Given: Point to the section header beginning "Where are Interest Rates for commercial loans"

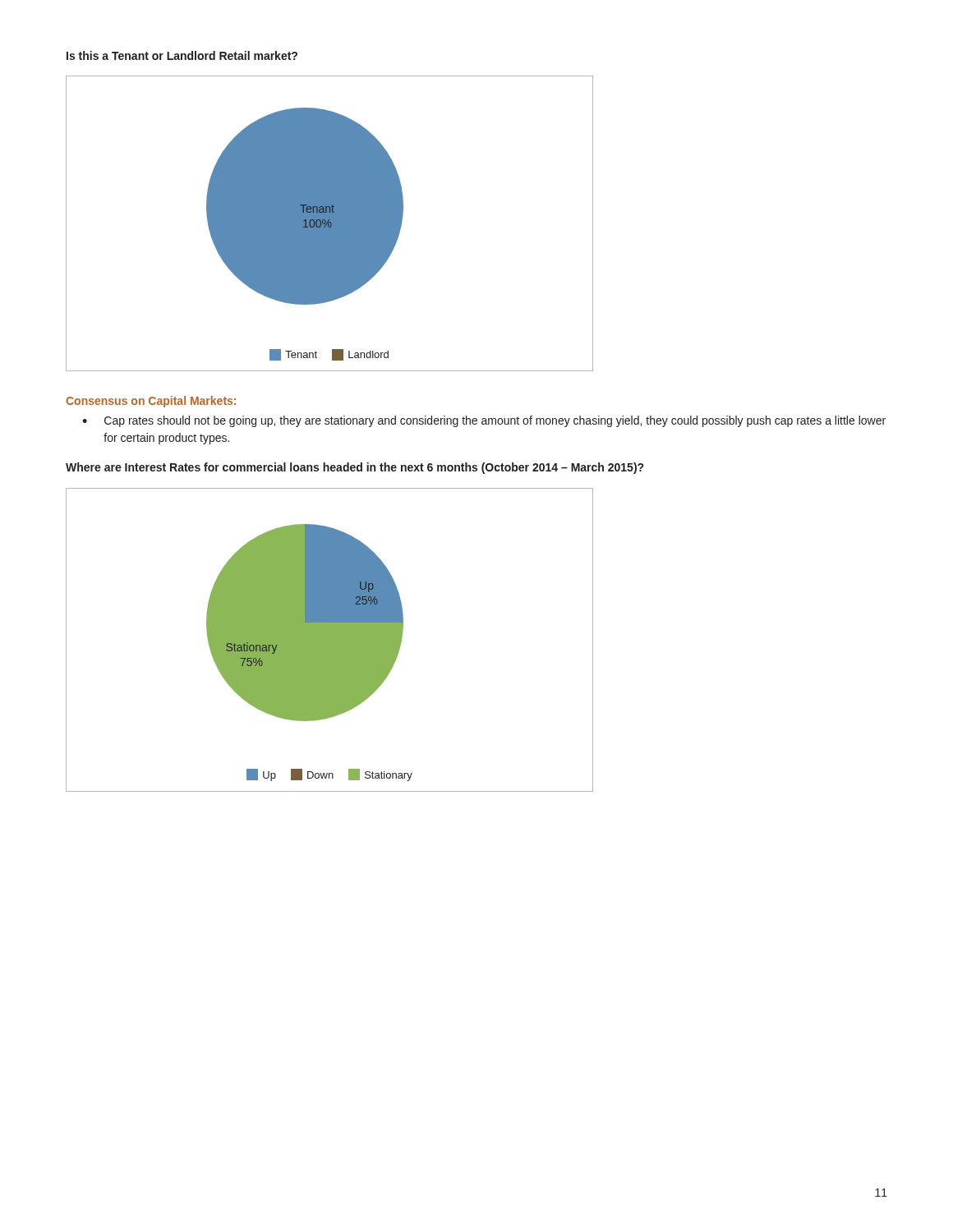Looking at the screenshot, I should pos(355,467).
